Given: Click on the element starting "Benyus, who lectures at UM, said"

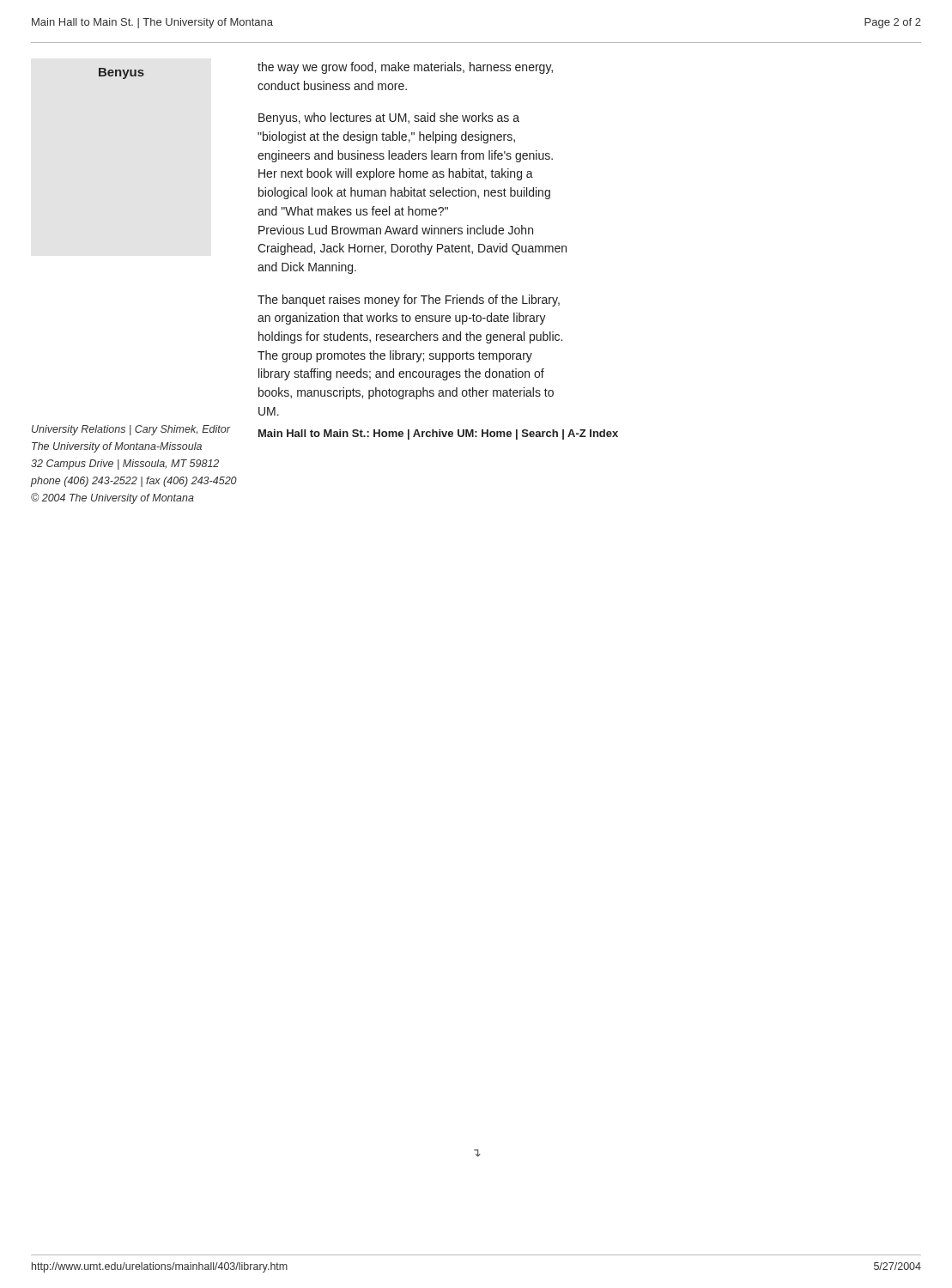Looking at the screenshot, I should point(413,192).
